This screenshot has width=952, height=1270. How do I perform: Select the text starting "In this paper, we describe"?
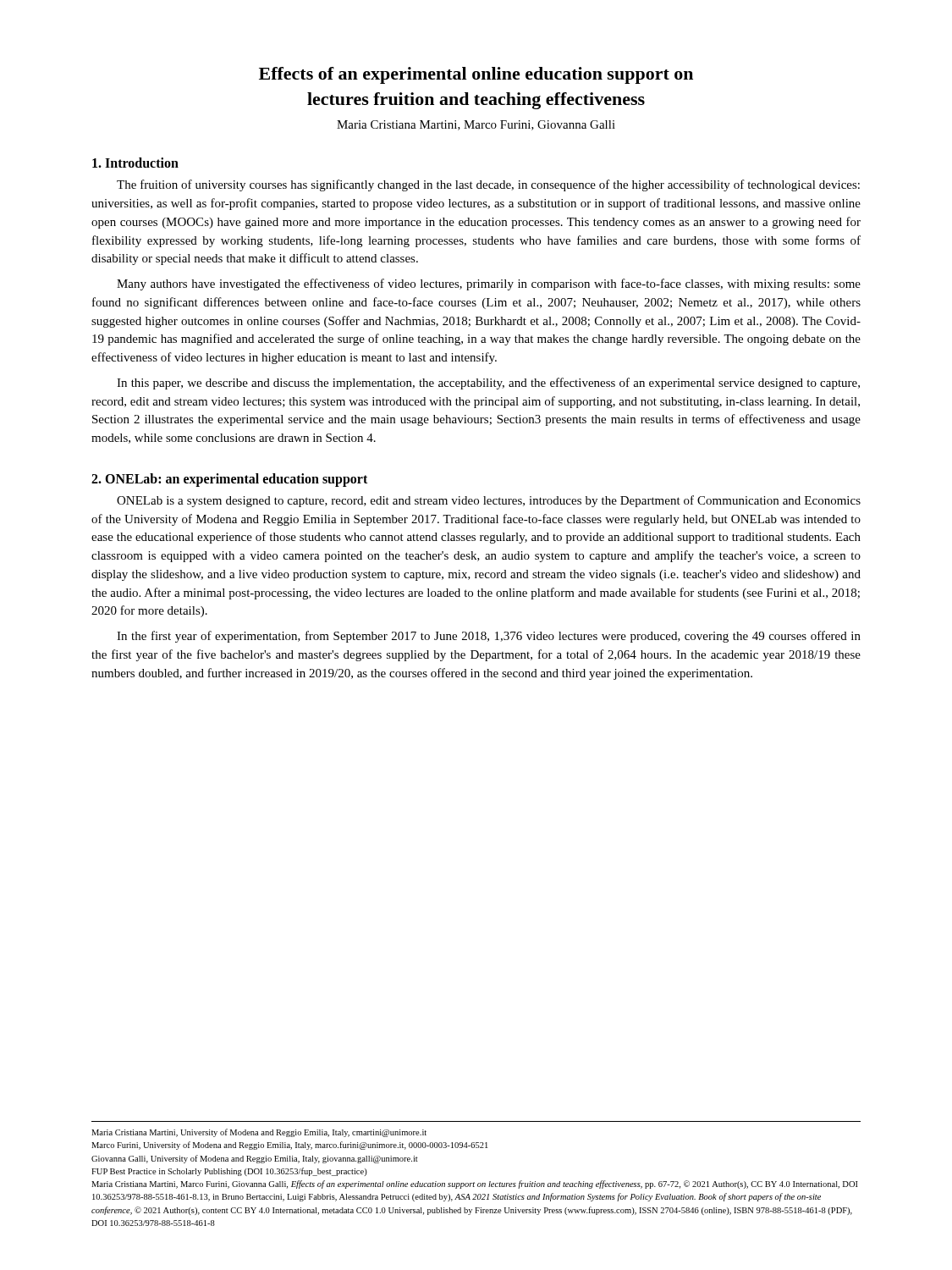pyautogui.click(x=476, y=410)
